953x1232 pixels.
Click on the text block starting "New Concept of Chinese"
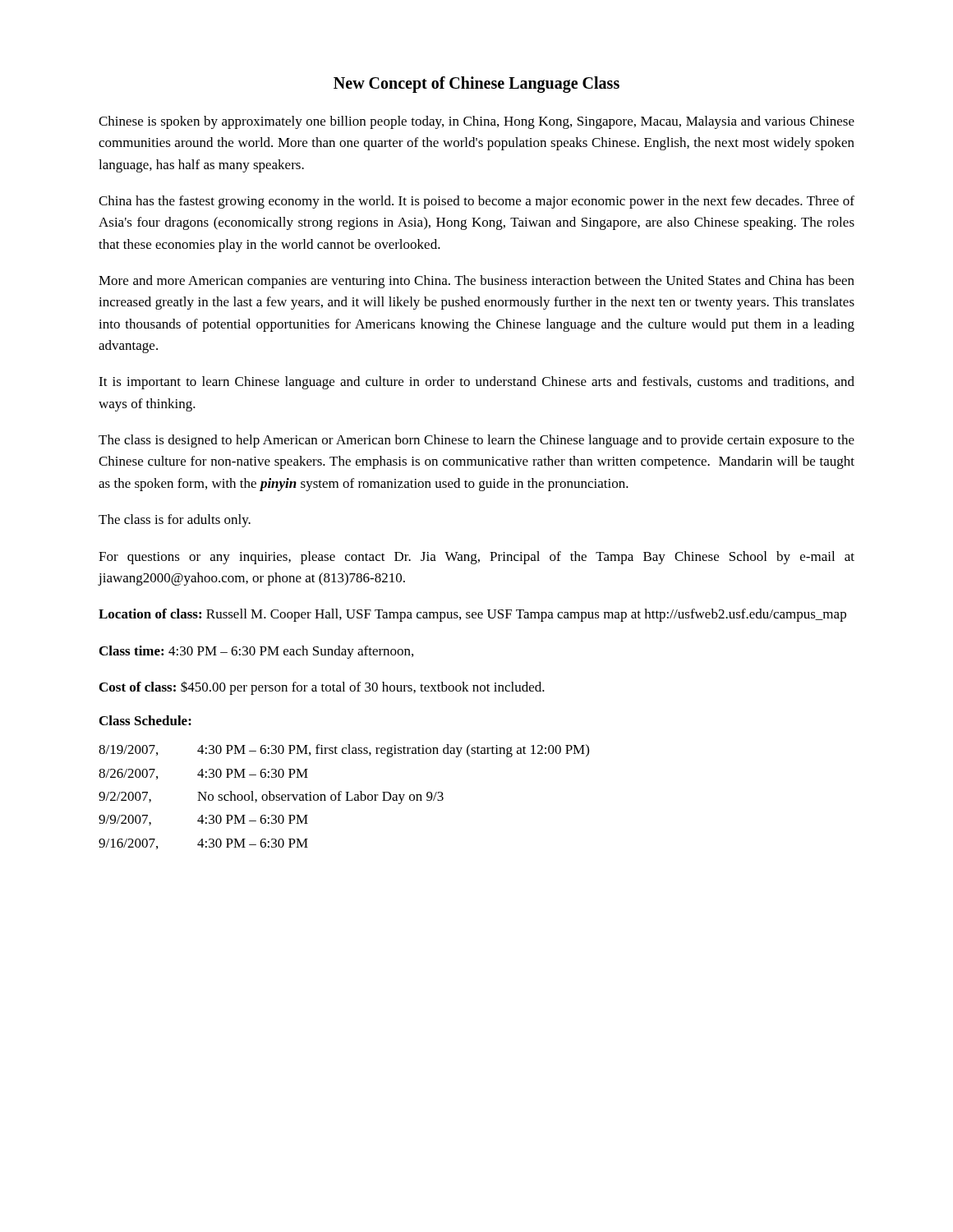point(476,83)
